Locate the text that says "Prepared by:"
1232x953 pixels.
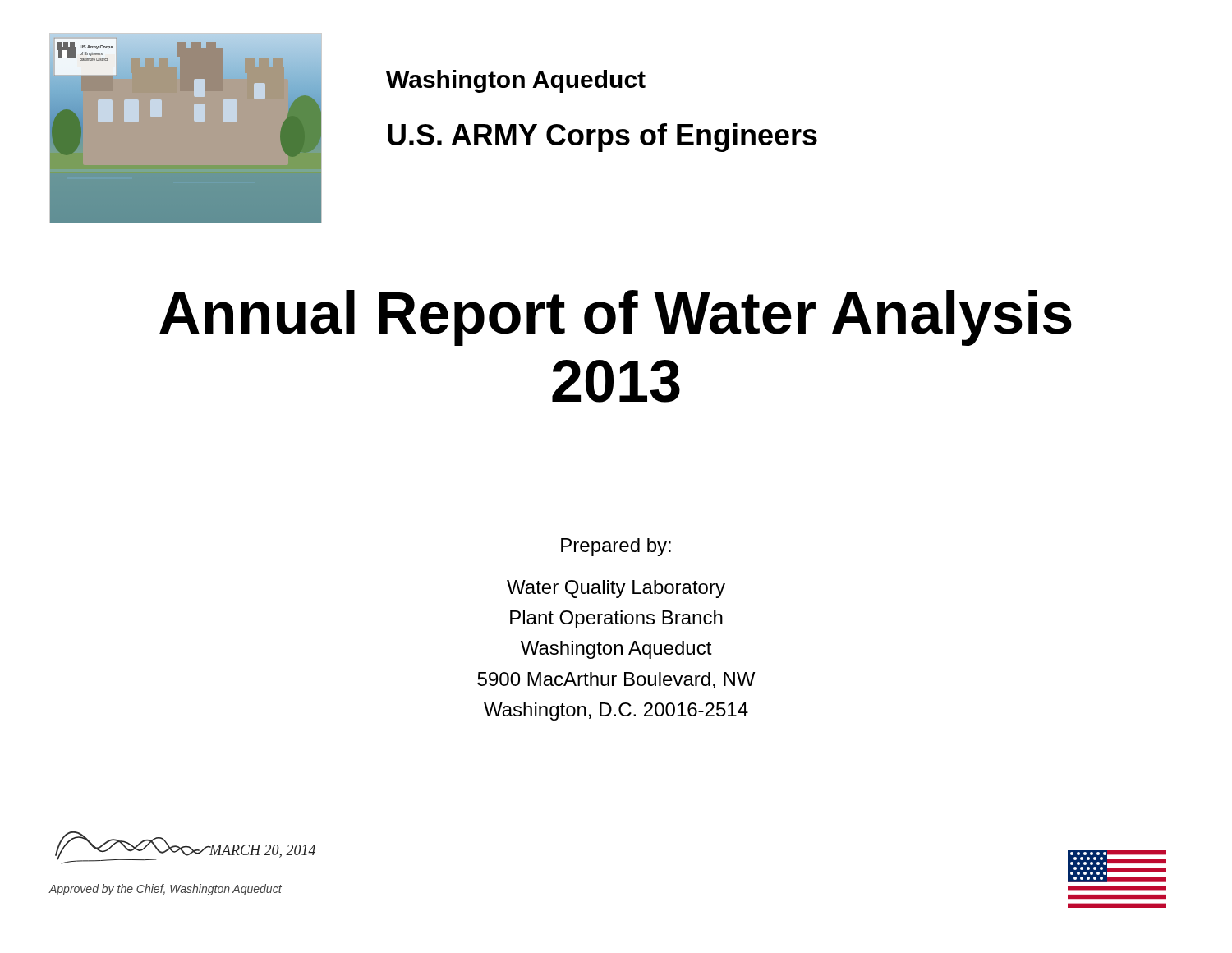[616, 545]
